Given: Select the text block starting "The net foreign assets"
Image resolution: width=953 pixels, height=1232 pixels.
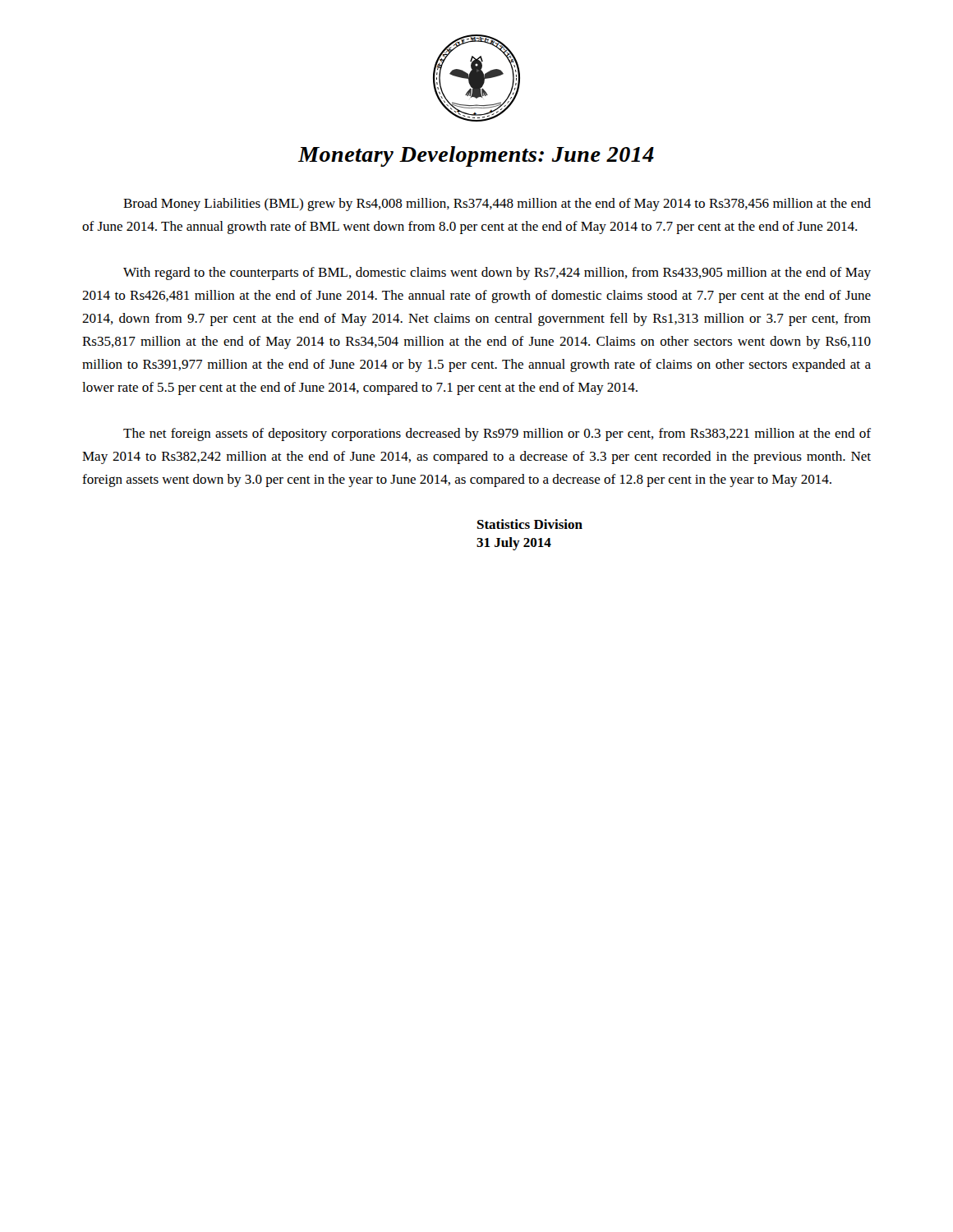Looking at the screenshot, I should tap(476, 457).
